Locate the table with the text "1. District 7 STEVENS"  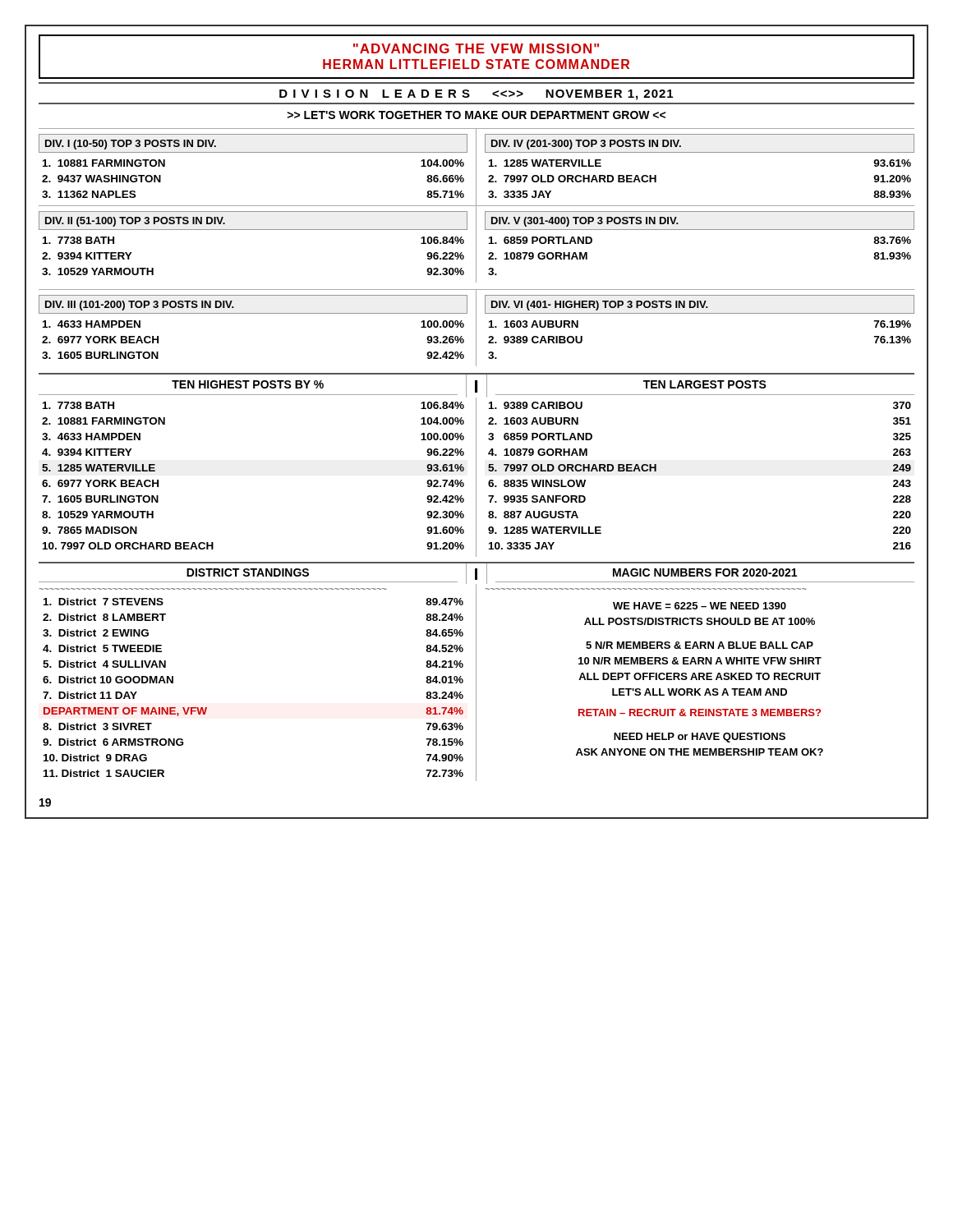coord(253,687)
